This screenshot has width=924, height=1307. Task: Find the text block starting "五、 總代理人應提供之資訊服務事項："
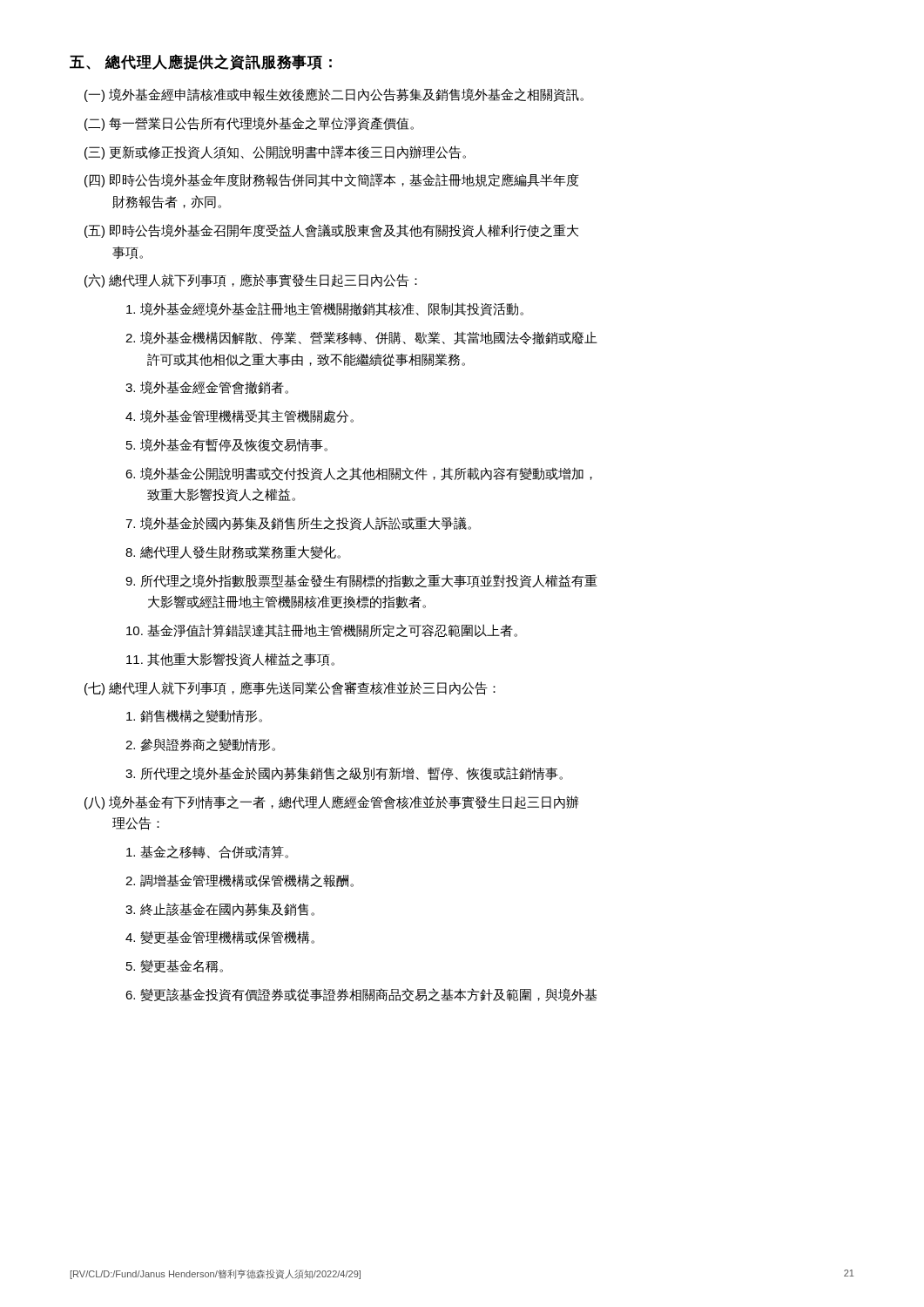[x=204, y=62]
